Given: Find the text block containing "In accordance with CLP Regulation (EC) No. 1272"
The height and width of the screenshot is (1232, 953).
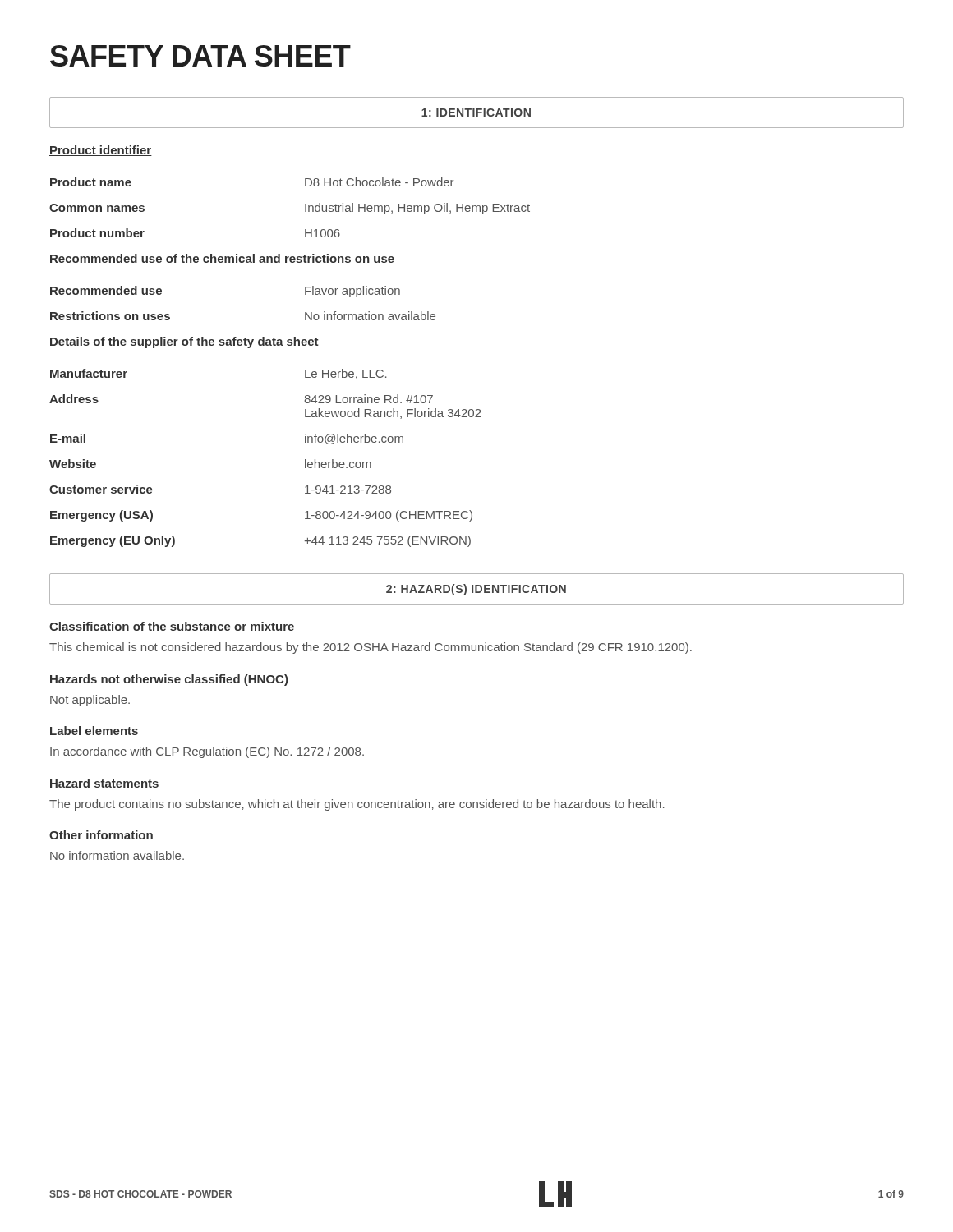Looking at the screenshot, I should [x=207, y=751].
